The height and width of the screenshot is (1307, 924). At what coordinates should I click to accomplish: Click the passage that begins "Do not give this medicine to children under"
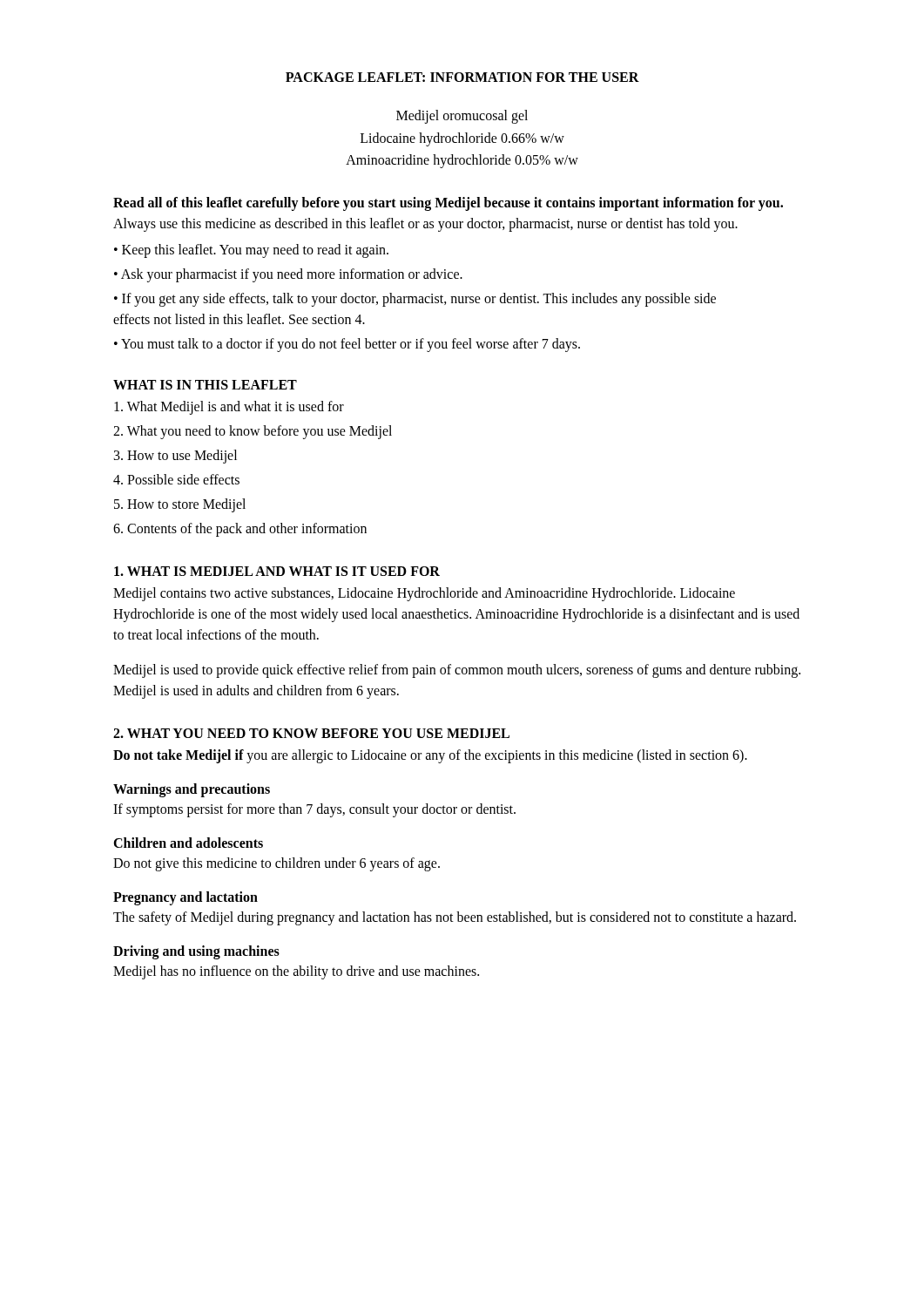(x=277, y=863)
